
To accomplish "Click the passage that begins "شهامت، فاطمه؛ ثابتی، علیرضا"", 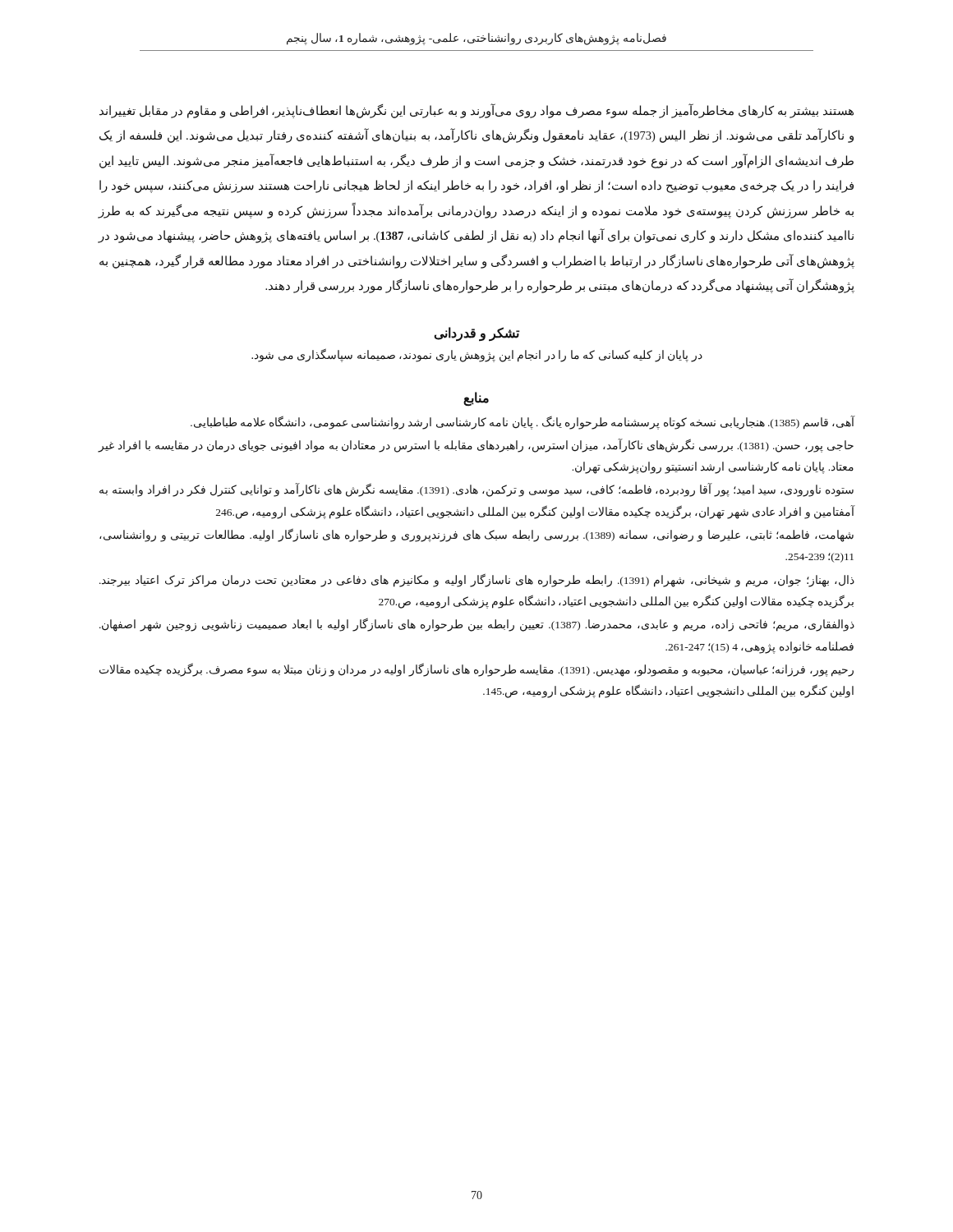I will click(476, 546).
